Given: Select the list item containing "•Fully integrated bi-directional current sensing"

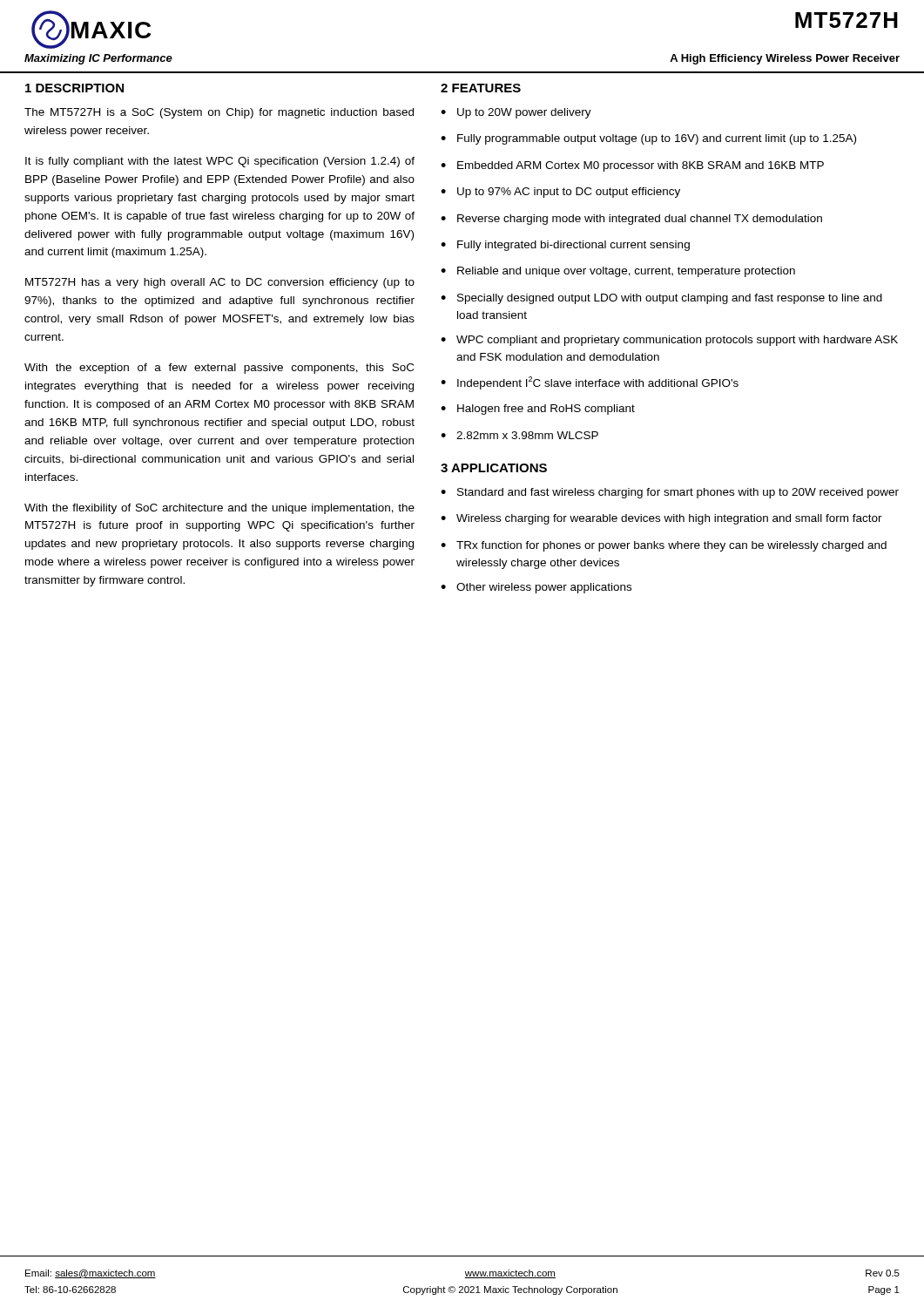Looking at the screenshot, I should point(670,246).
